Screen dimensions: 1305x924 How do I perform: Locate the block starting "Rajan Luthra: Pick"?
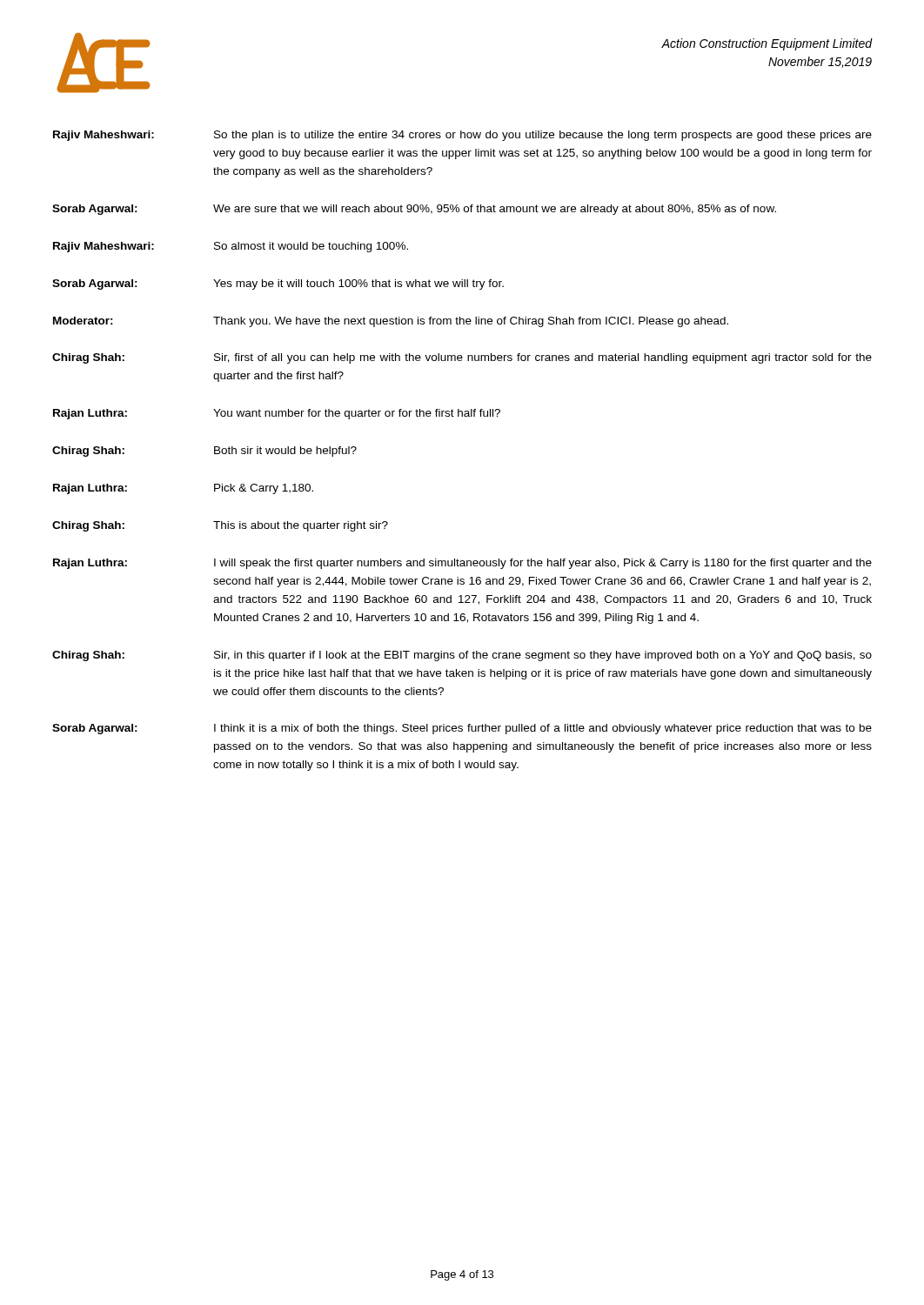pyautogui.click(x=95, y=489)
